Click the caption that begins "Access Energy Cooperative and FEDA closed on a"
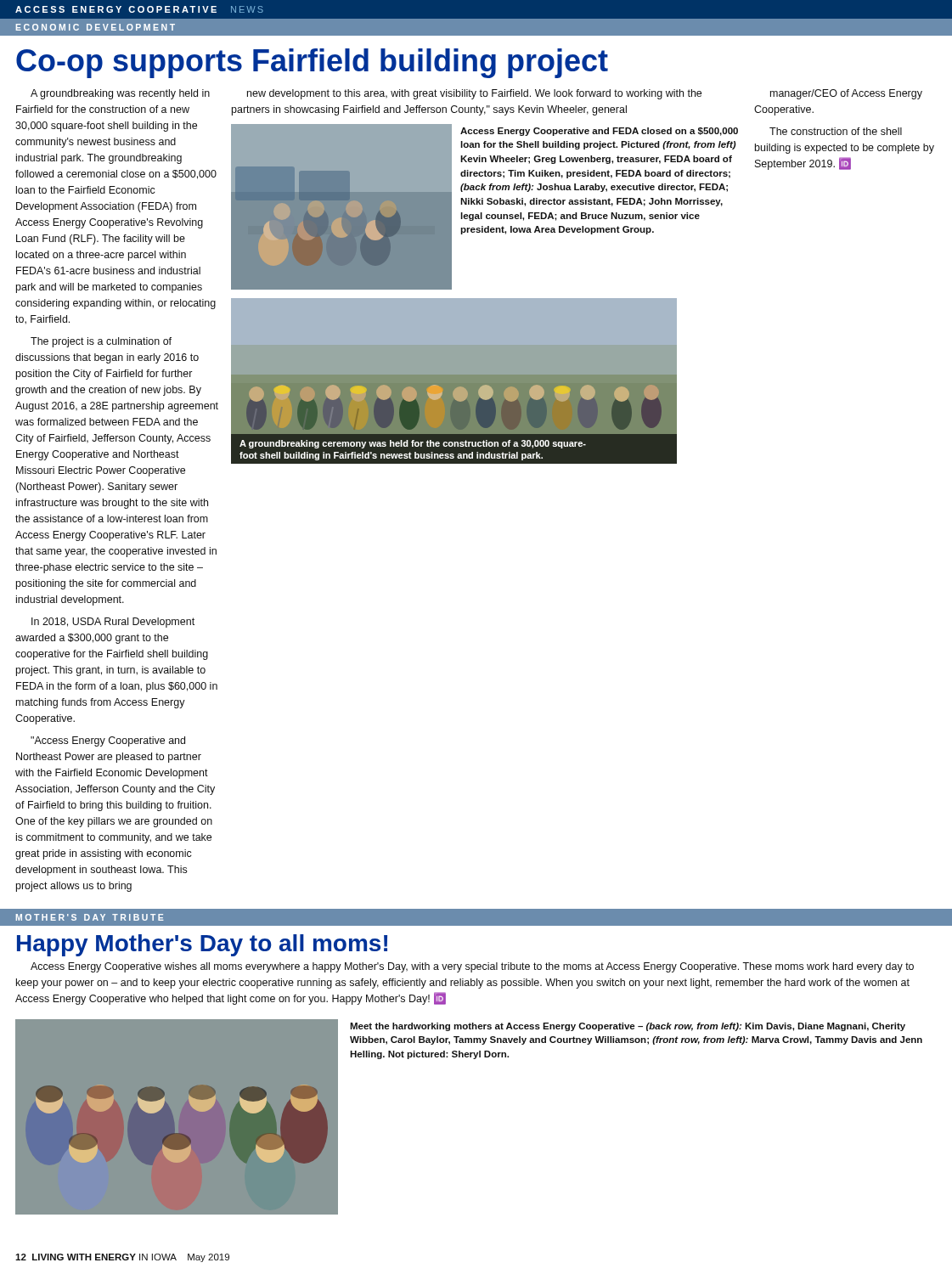This screenshot has height=1274, width=952. 599,180
